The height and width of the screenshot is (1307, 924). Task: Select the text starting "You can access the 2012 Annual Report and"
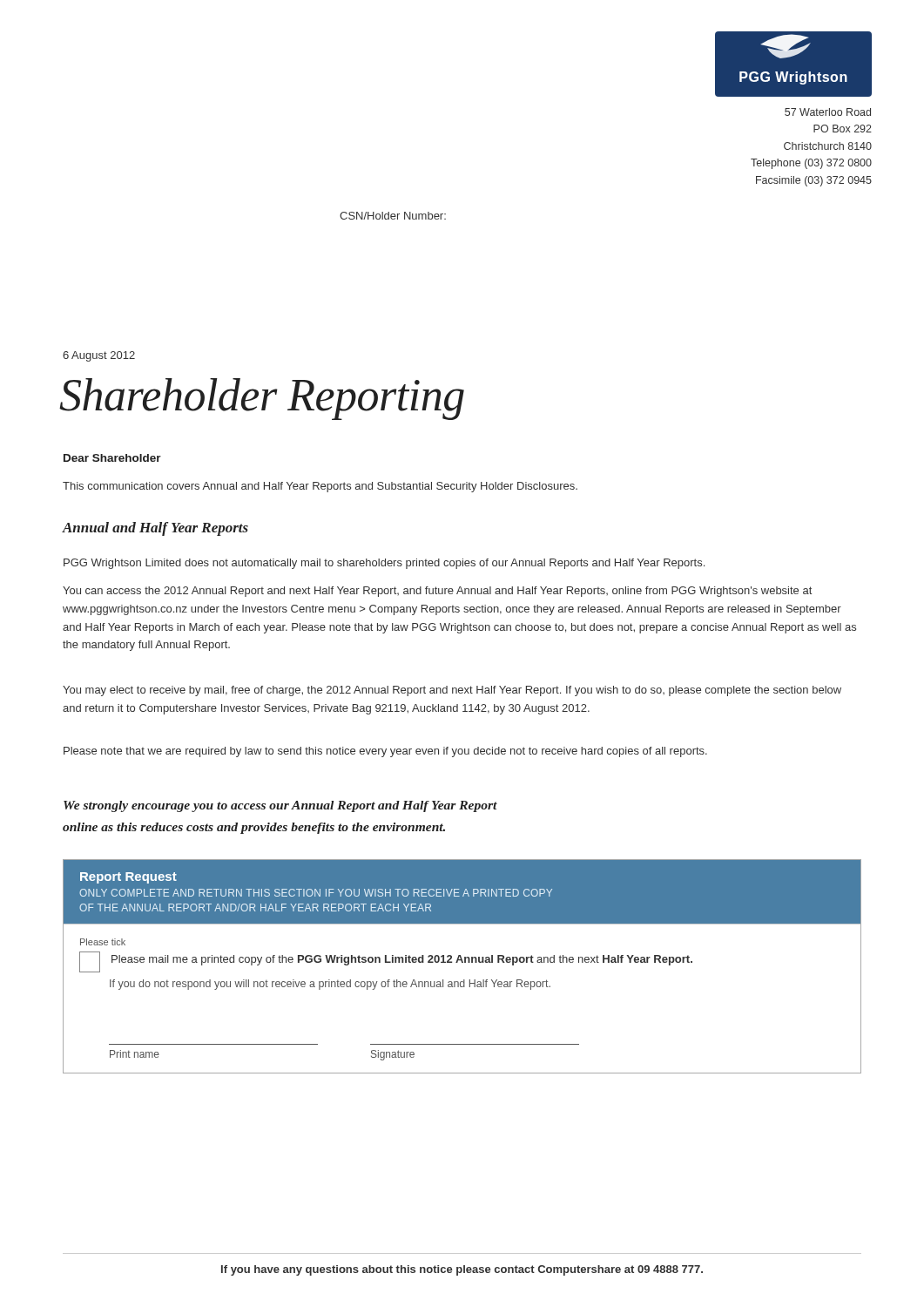click(460, 618)
